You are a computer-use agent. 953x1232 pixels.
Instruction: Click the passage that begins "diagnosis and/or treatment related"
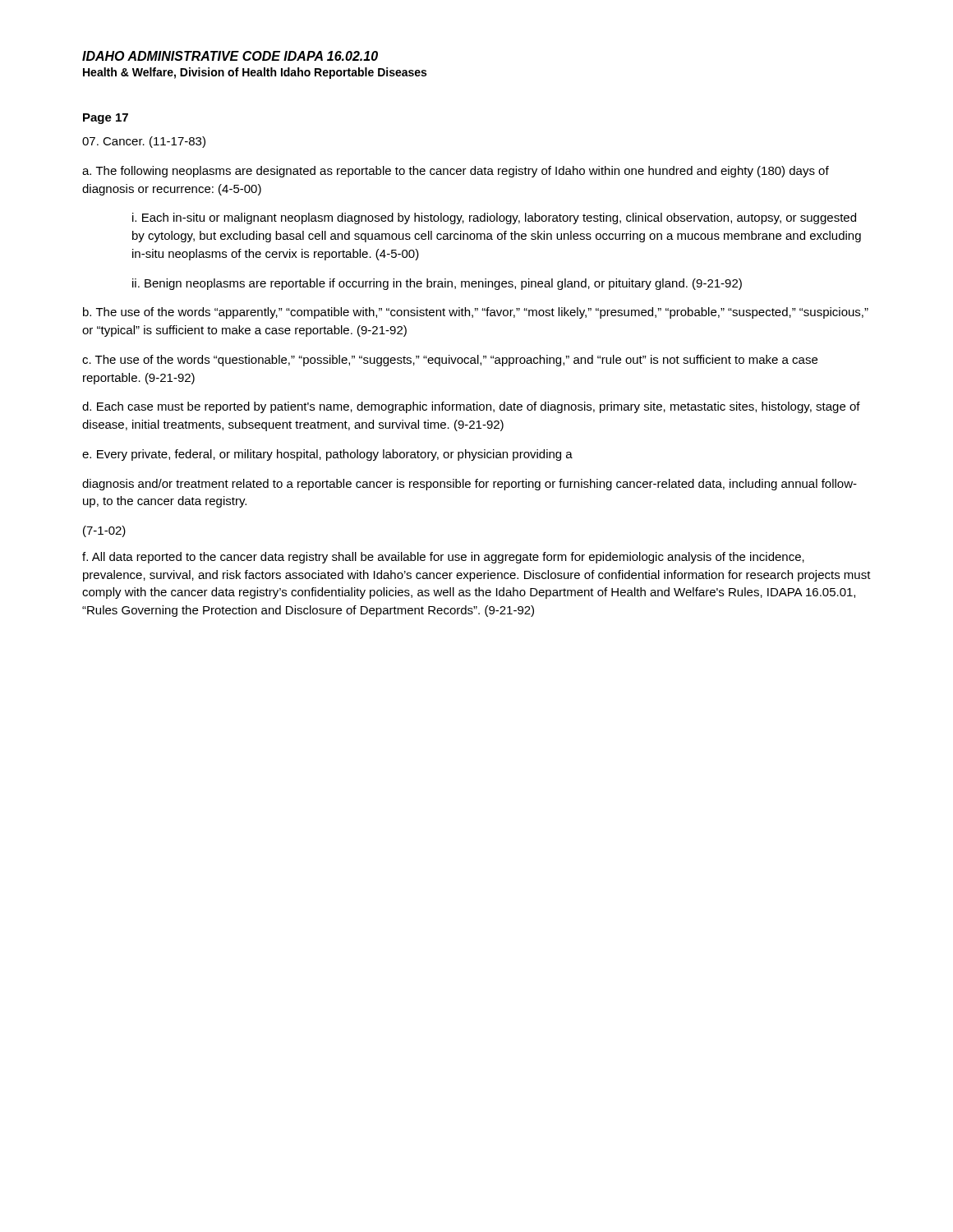pyautogui.click(x=470, y=492)
